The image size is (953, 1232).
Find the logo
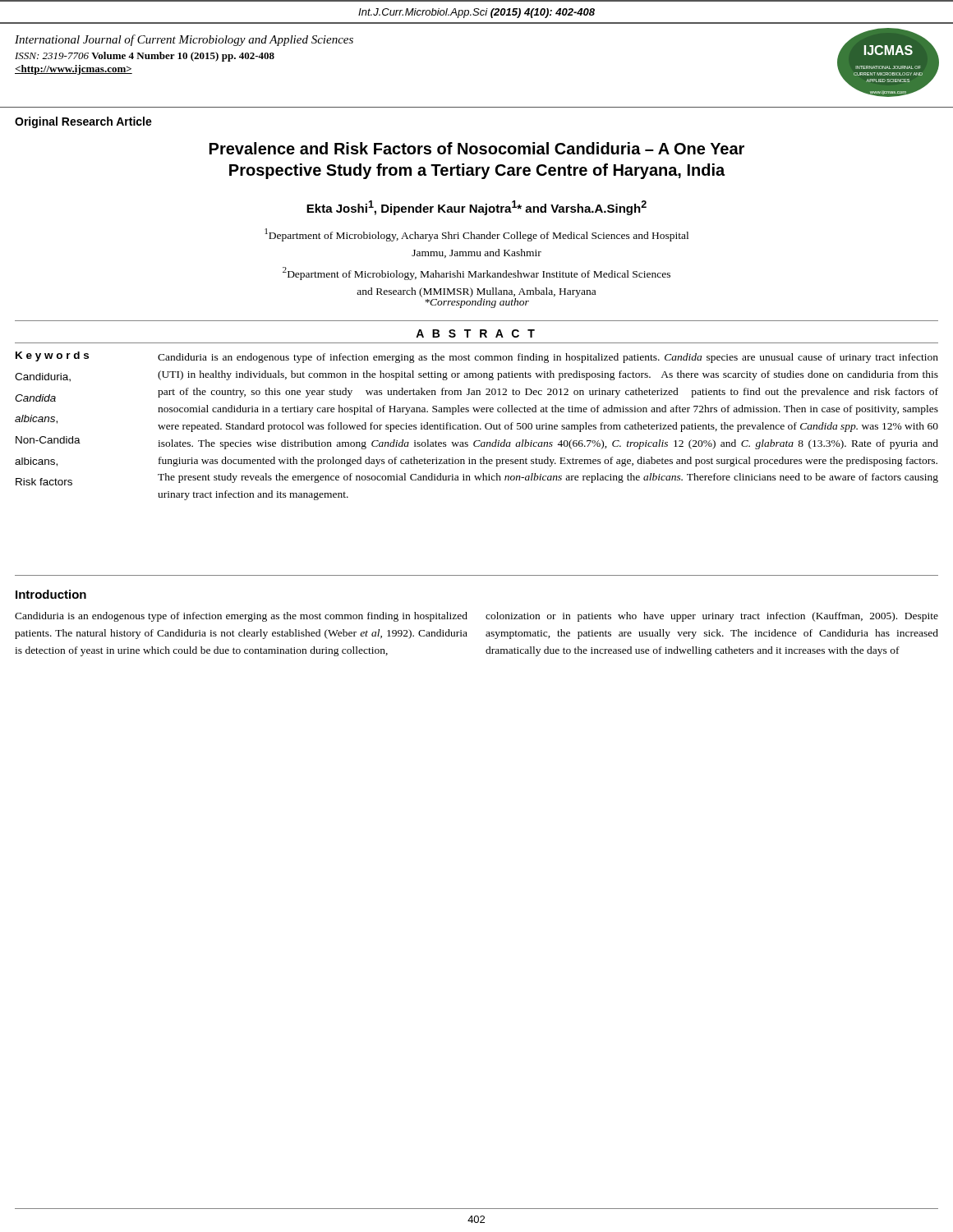(888, 62)
